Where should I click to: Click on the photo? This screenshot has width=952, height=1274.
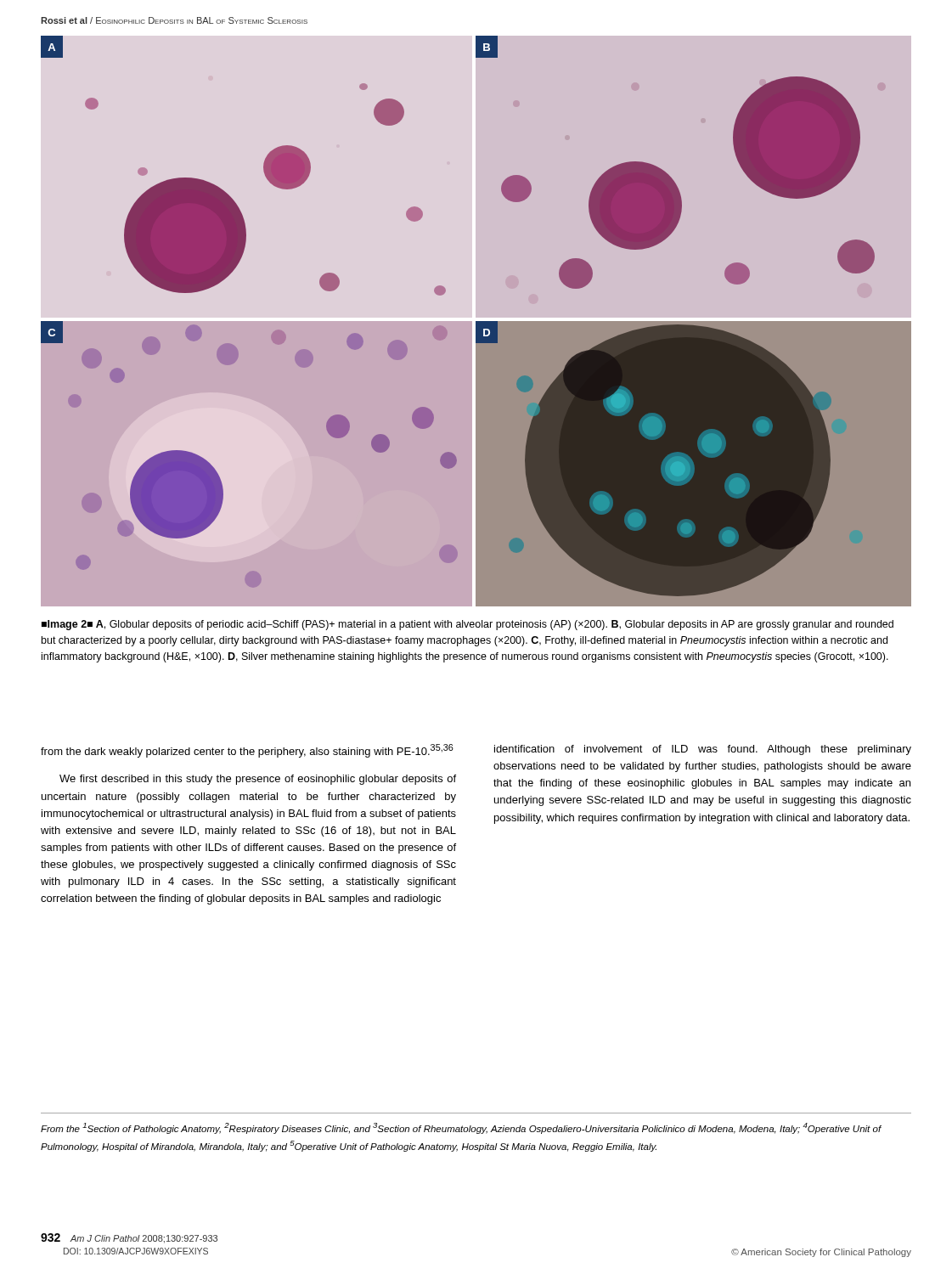click(476, 321)
